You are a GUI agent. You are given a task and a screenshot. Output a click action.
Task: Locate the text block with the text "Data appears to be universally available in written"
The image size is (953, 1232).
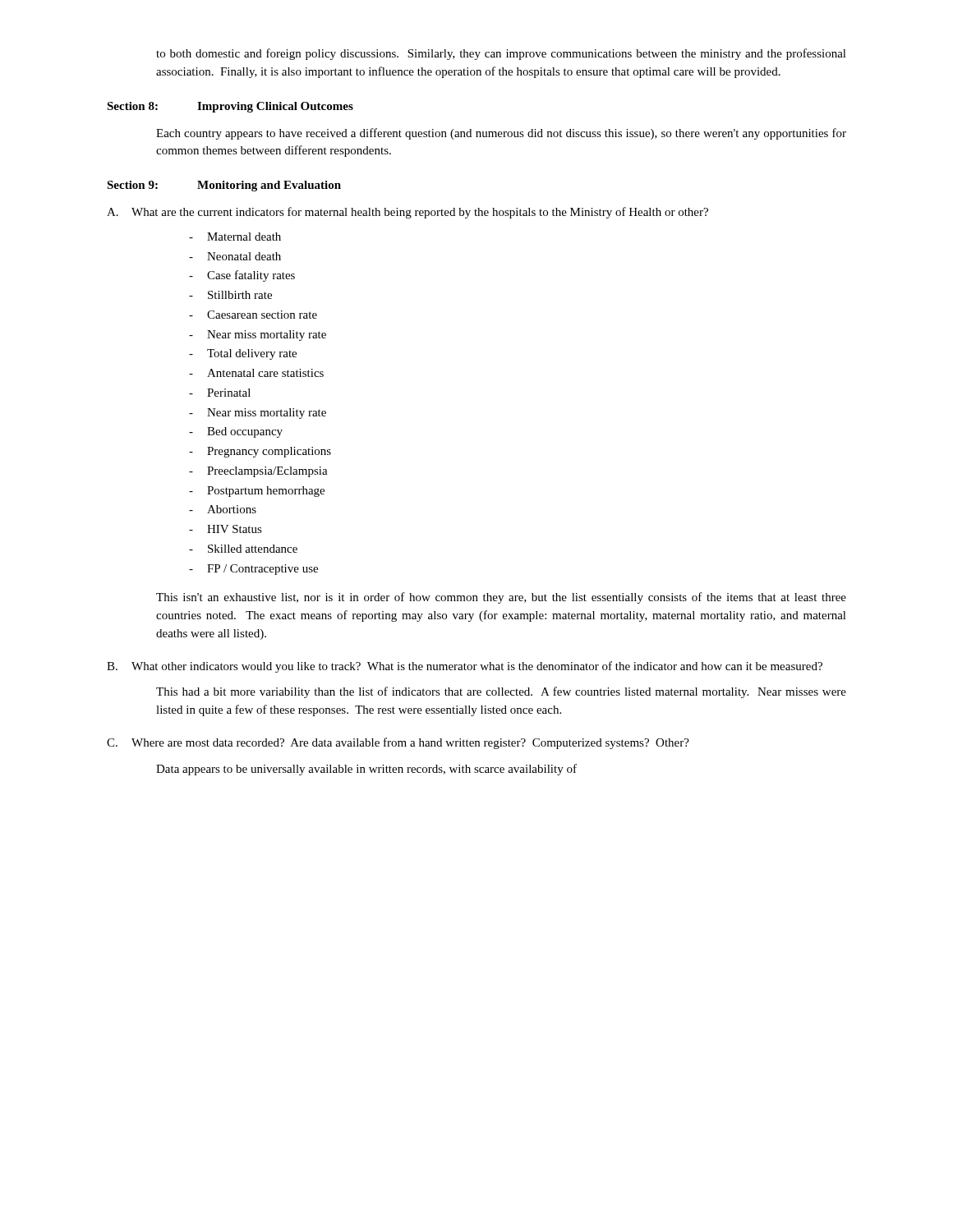[366, 768]
